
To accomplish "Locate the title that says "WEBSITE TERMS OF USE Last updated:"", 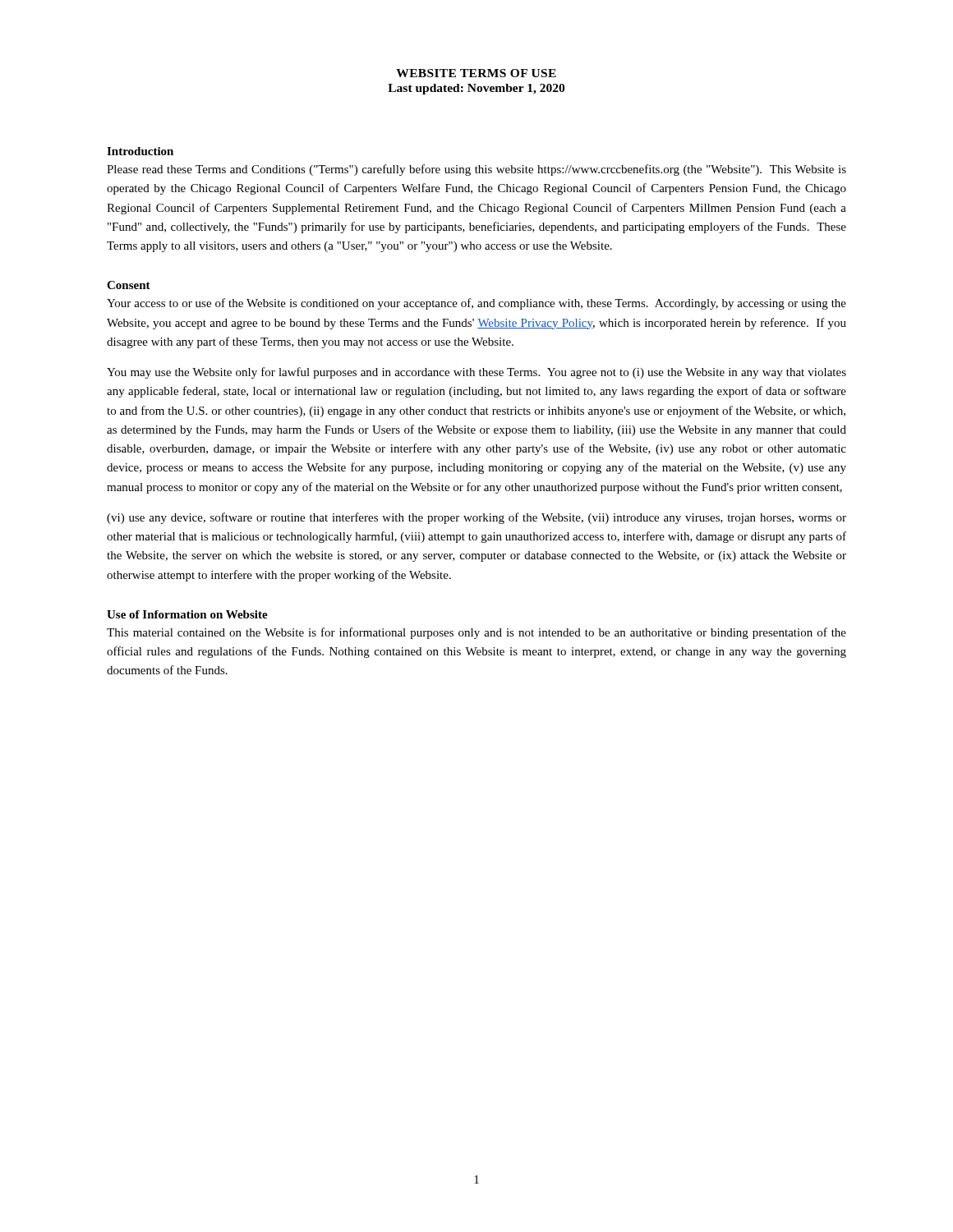I will point(476,80).
